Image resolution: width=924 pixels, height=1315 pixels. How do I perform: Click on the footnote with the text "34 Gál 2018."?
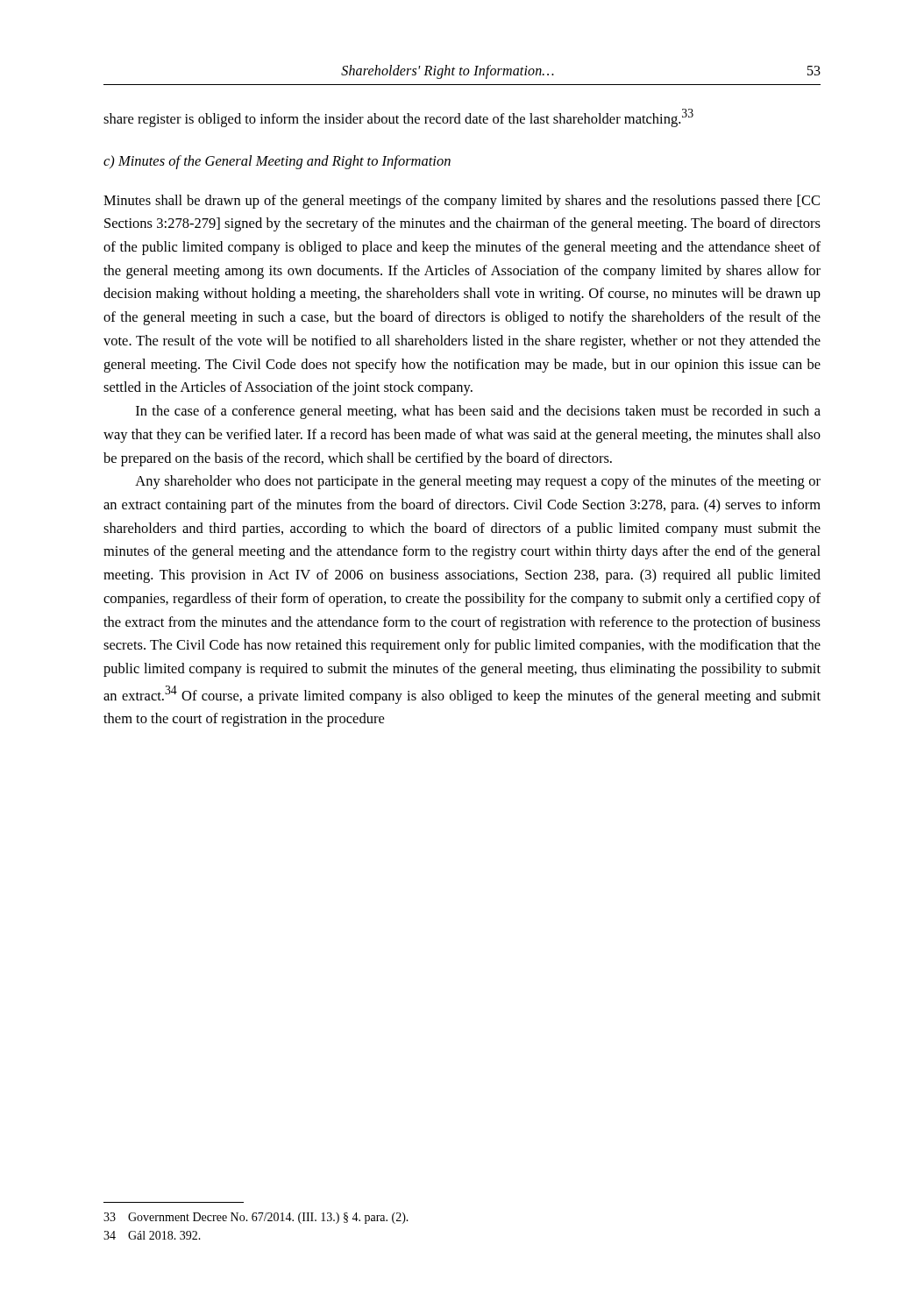point(152,1235)
